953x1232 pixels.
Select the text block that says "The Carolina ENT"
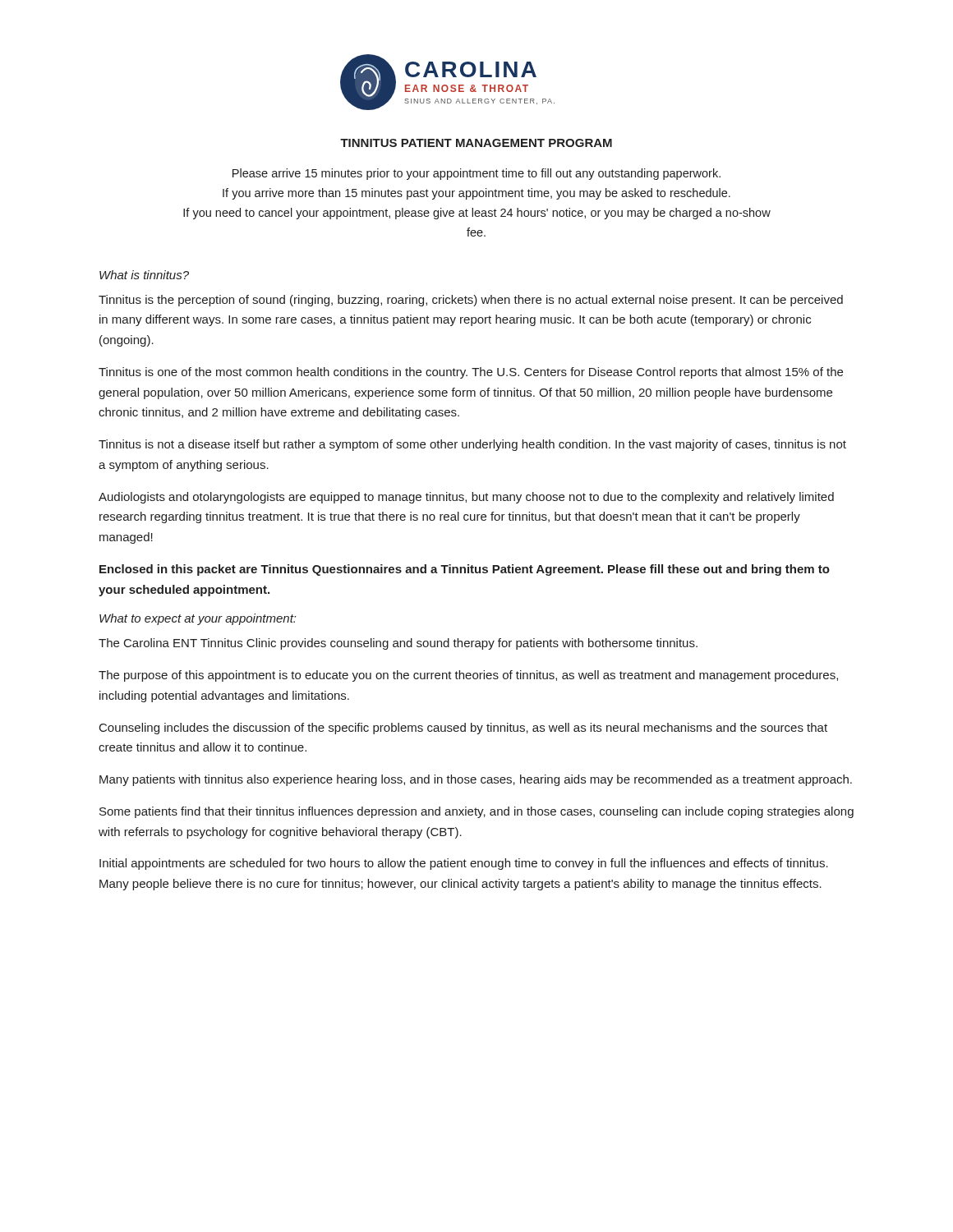pyautogui.click(x=398, y=643)
